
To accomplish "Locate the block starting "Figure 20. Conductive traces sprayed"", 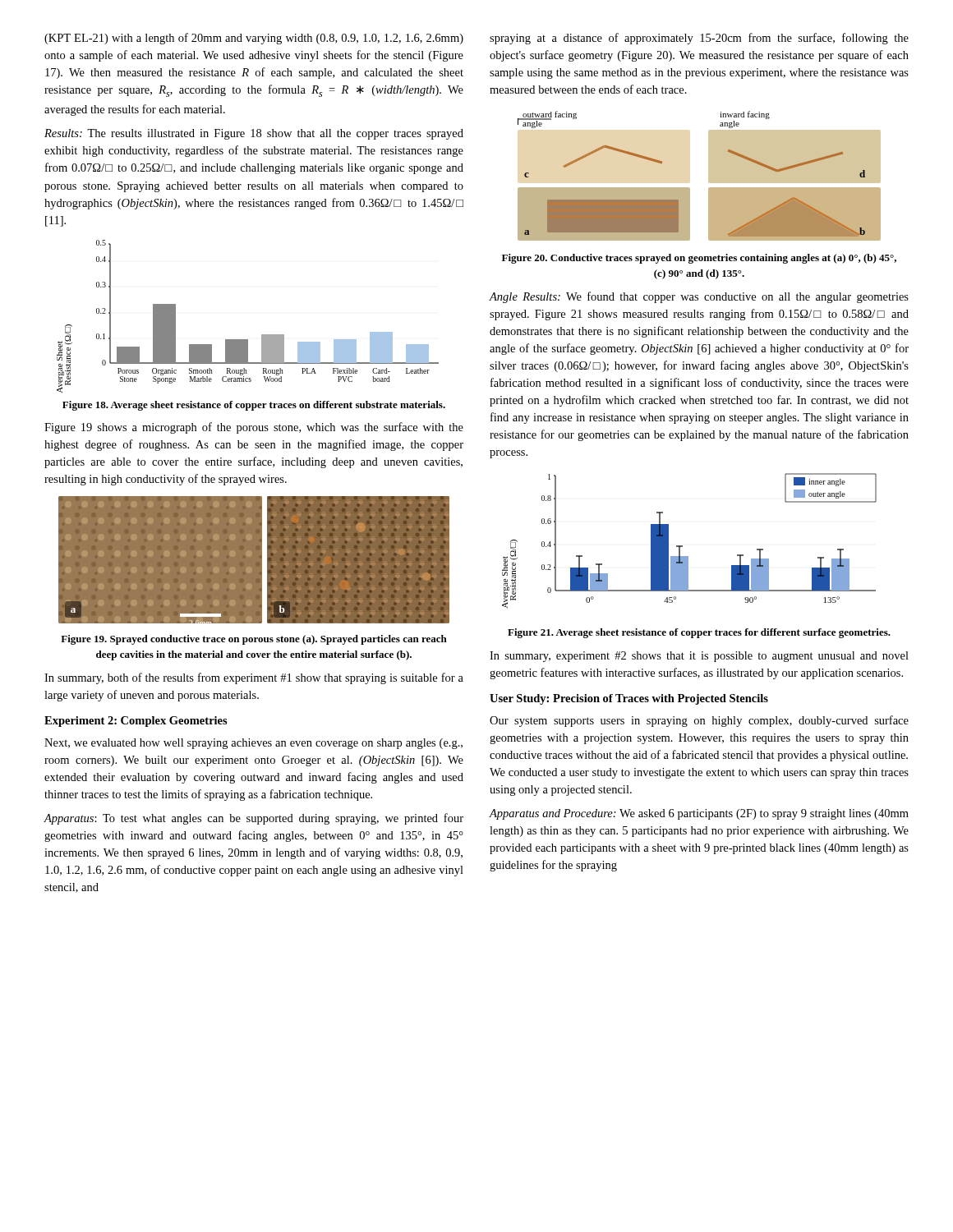I will pos(699,265).
